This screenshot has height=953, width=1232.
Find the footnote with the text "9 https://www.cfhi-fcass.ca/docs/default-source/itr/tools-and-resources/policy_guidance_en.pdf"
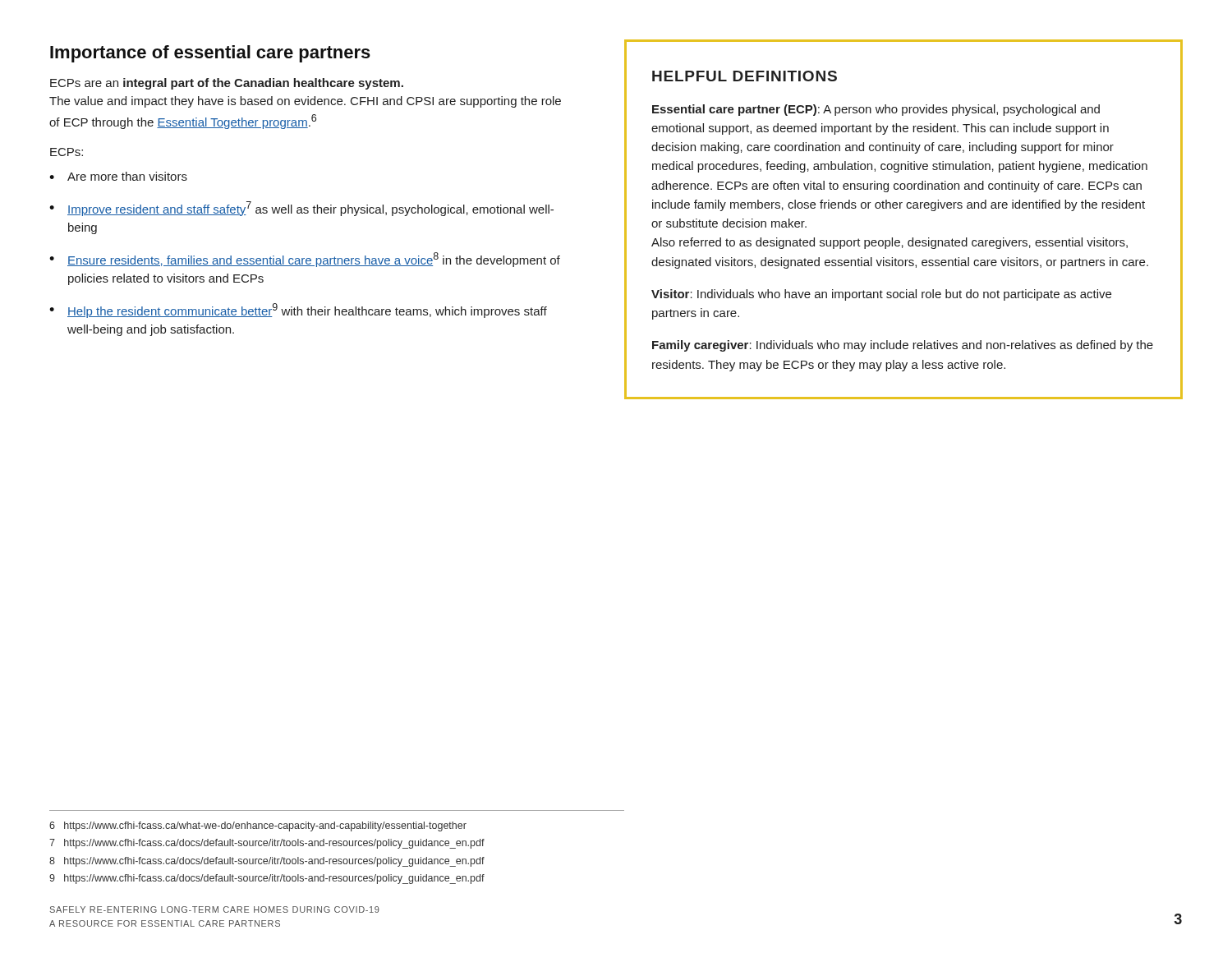pos(267,878)
